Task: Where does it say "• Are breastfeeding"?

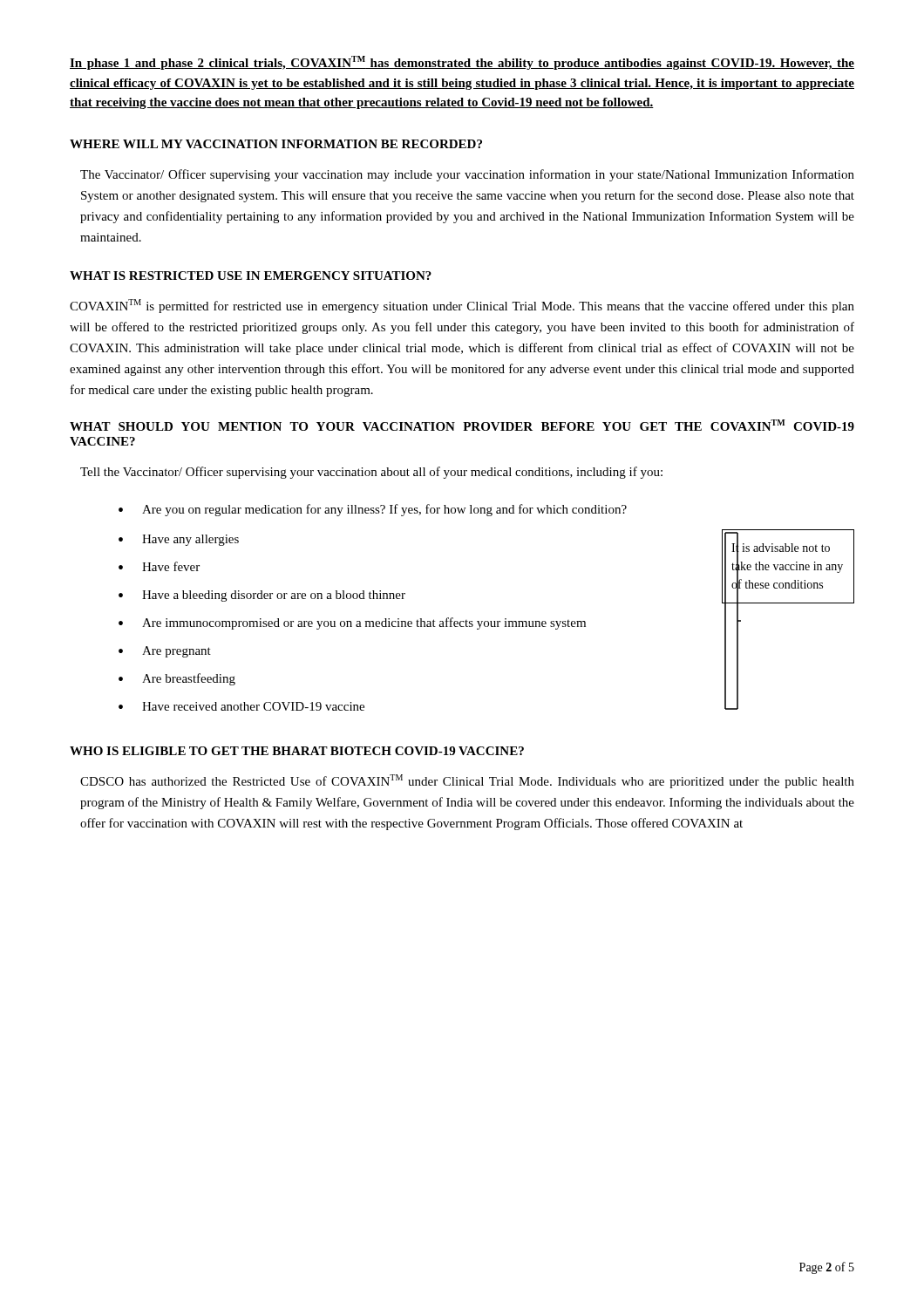Action: [x=177, y=679]
